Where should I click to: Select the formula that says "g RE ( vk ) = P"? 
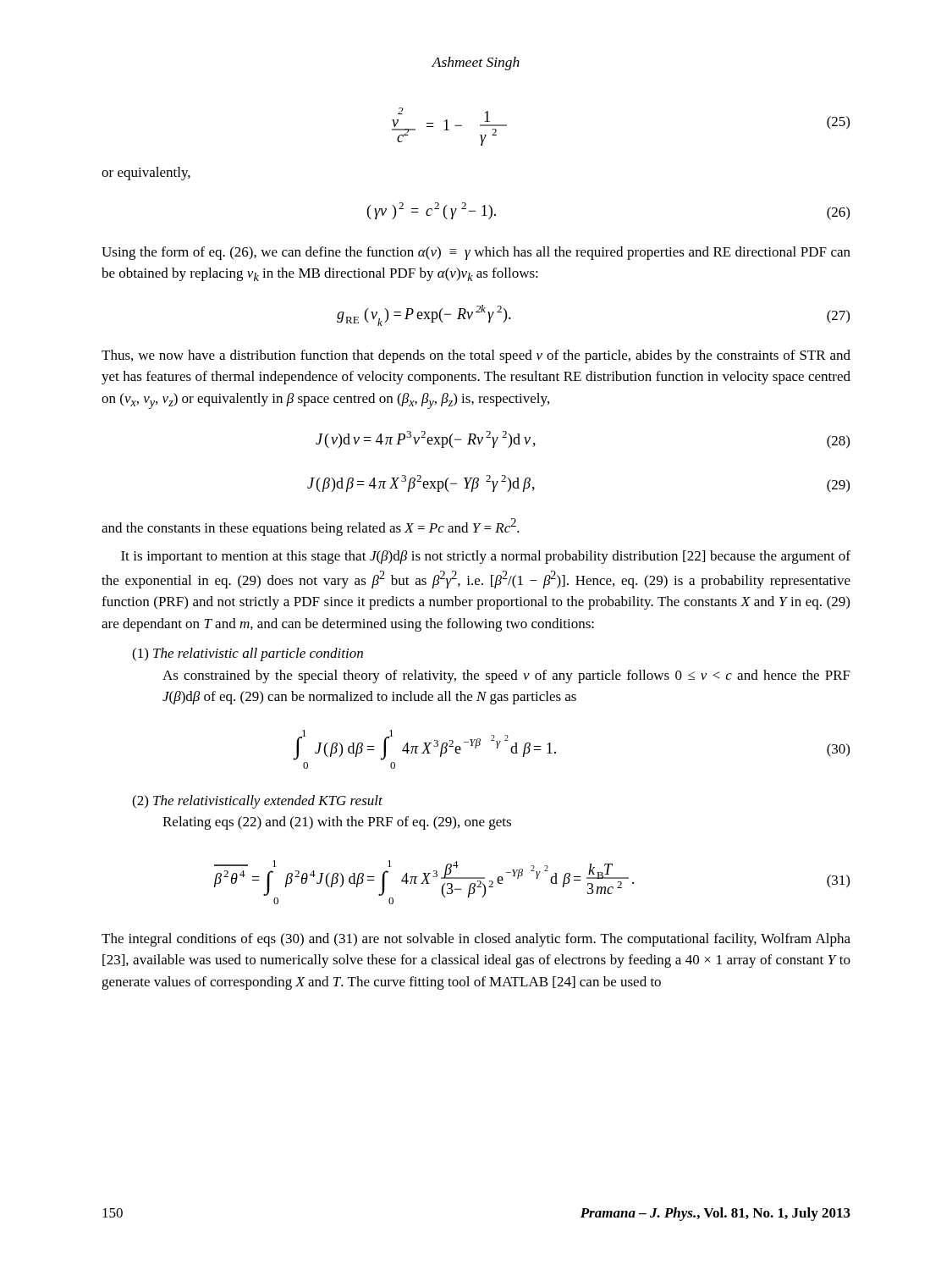[427, 315]
